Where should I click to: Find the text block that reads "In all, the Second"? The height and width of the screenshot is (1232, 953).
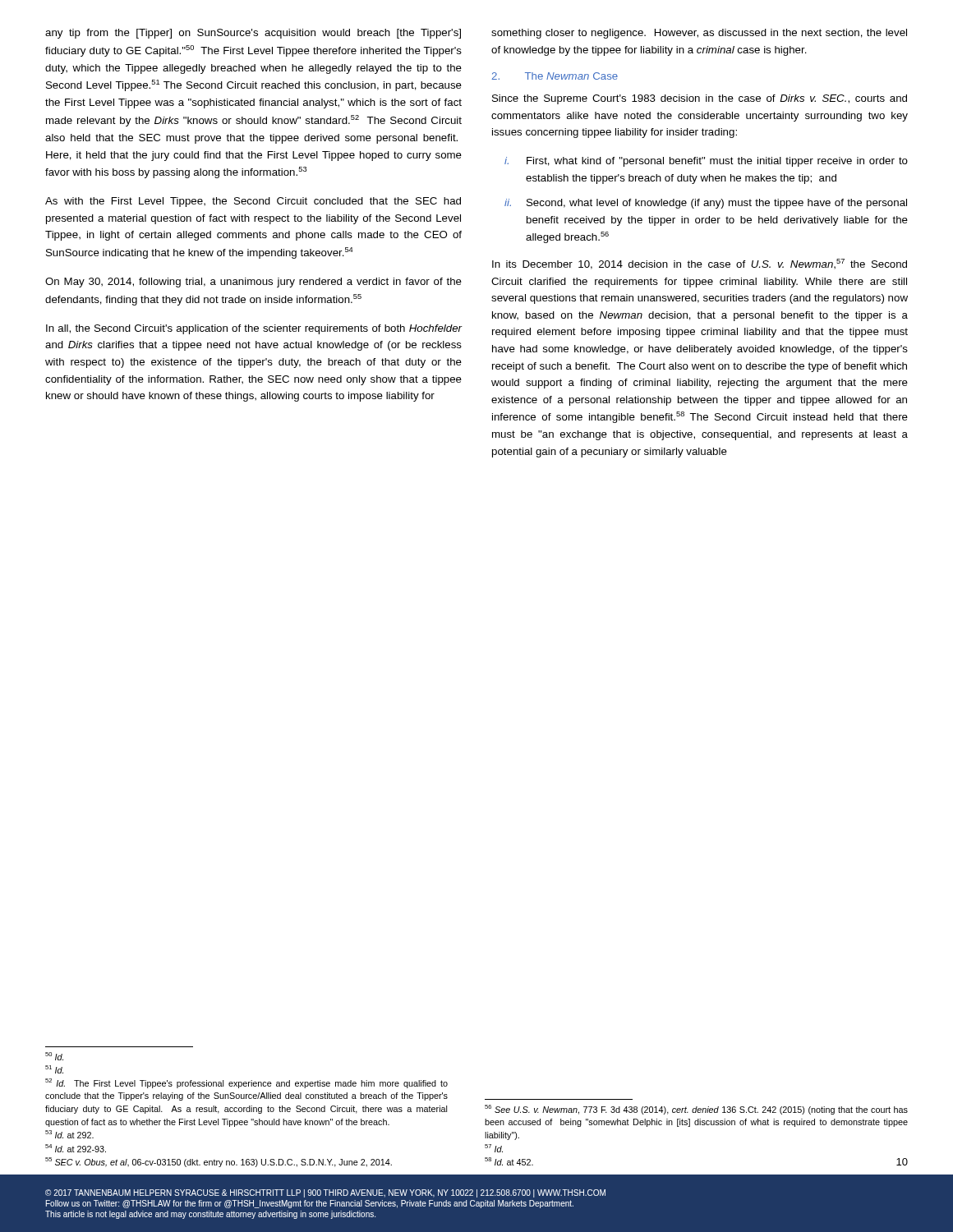pos(253,362)
